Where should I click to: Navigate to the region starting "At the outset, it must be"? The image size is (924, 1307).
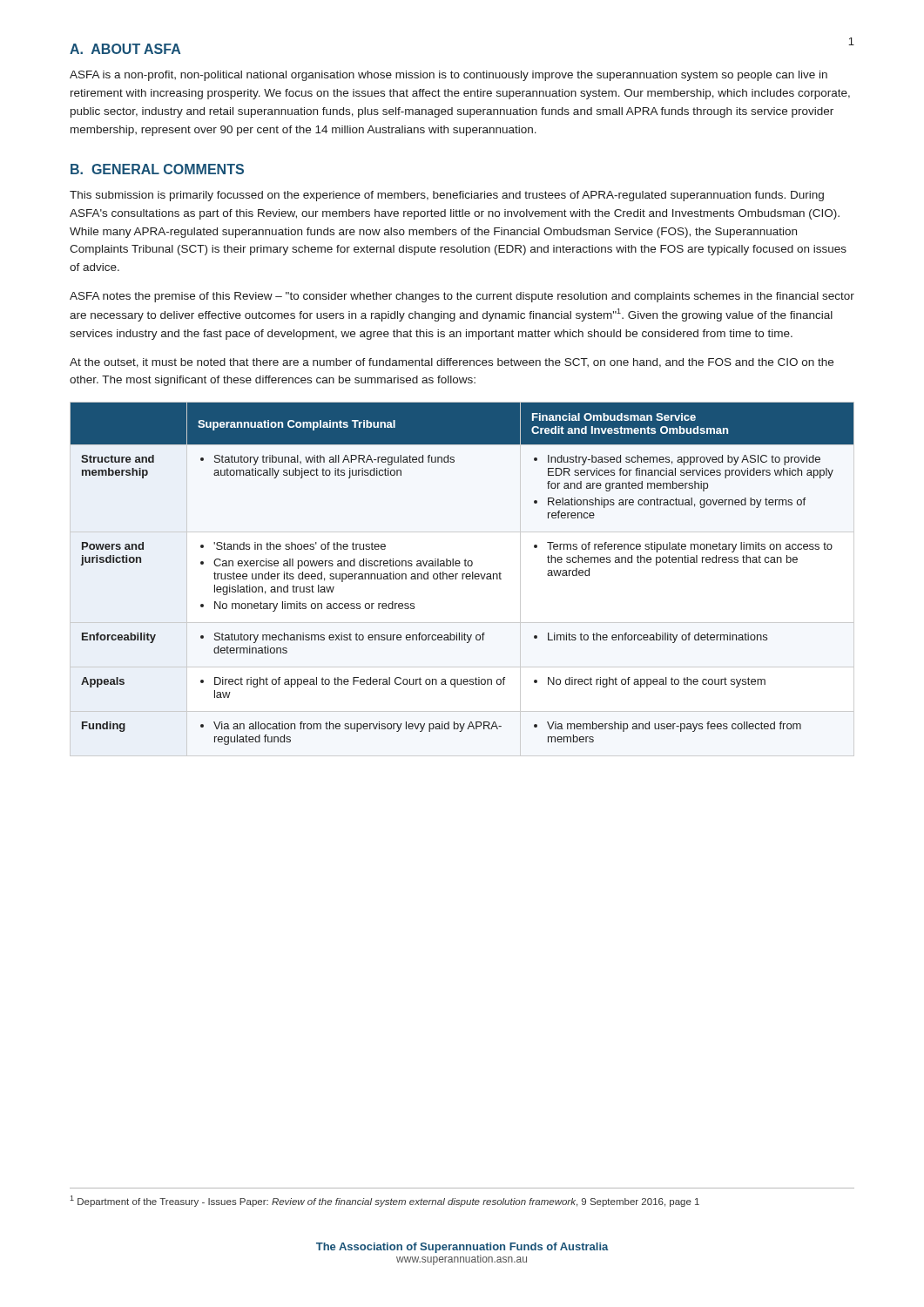(452, 371)
